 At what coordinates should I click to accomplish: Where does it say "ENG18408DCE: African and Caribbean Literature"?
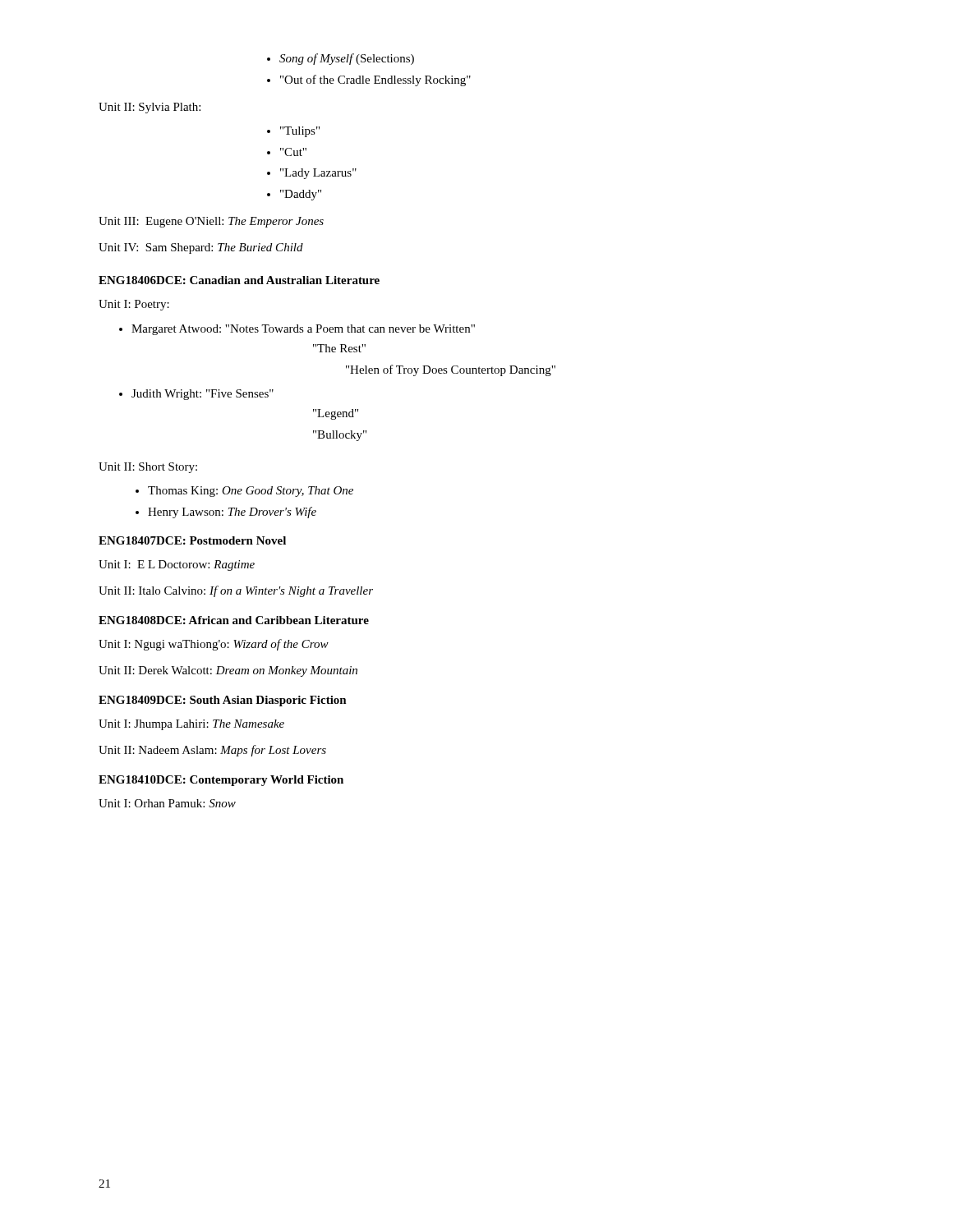(234, 620)
